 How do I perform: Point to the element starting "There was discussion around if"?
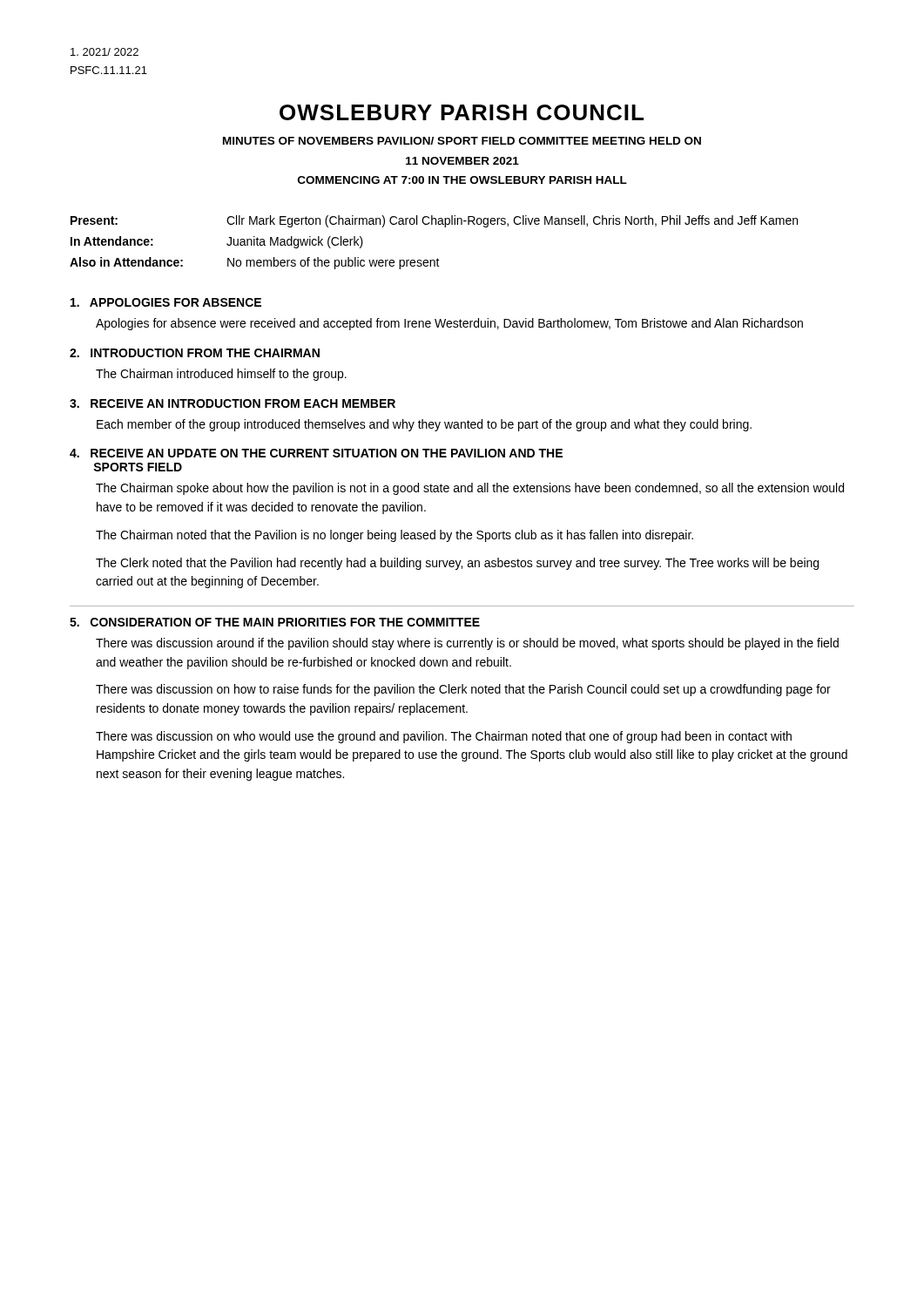pos(468,652)
